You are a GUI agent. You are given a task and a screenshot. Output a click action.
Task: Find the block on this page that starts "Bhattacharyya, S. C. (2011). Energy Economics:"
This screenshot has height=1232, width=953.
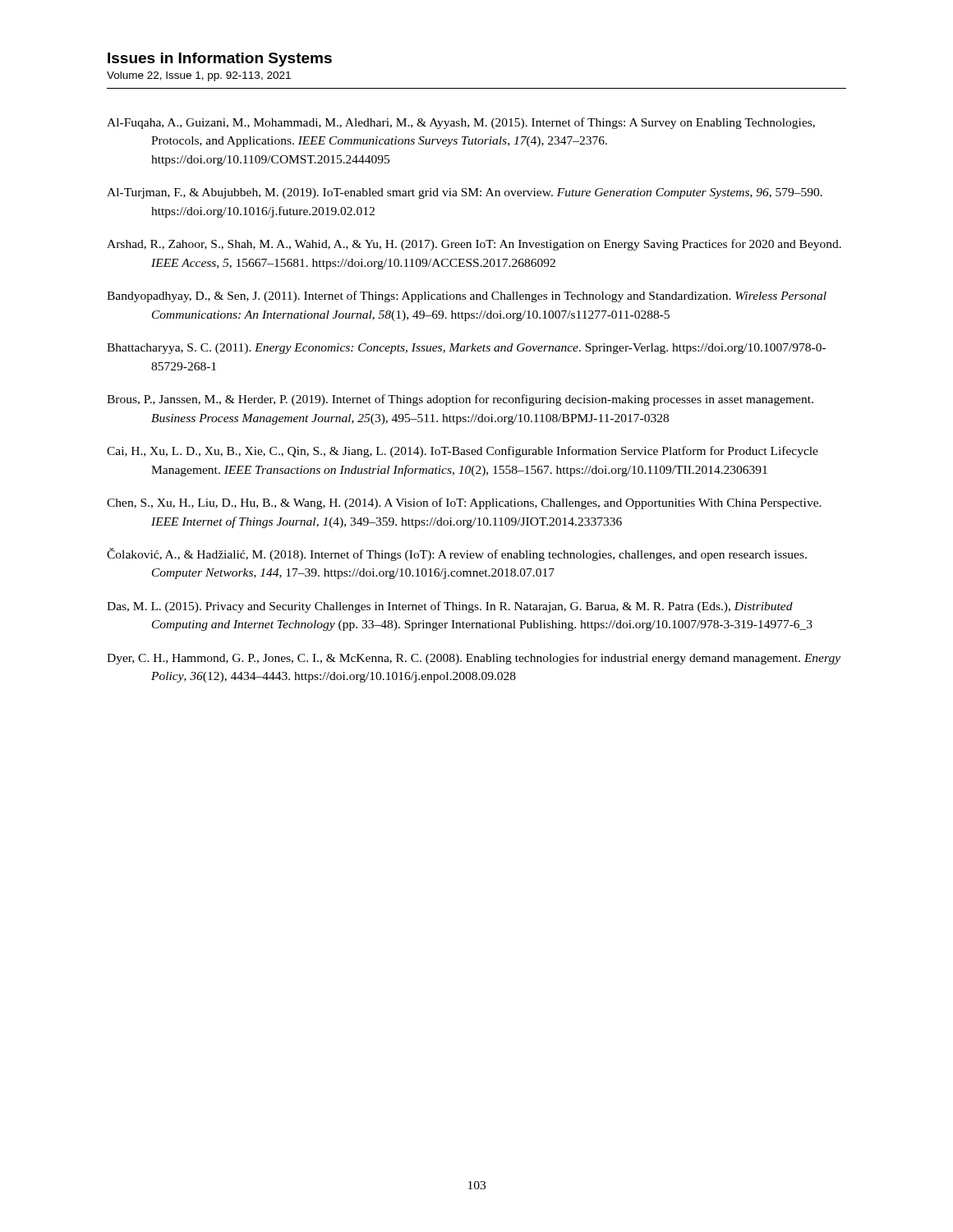(466, 356)
